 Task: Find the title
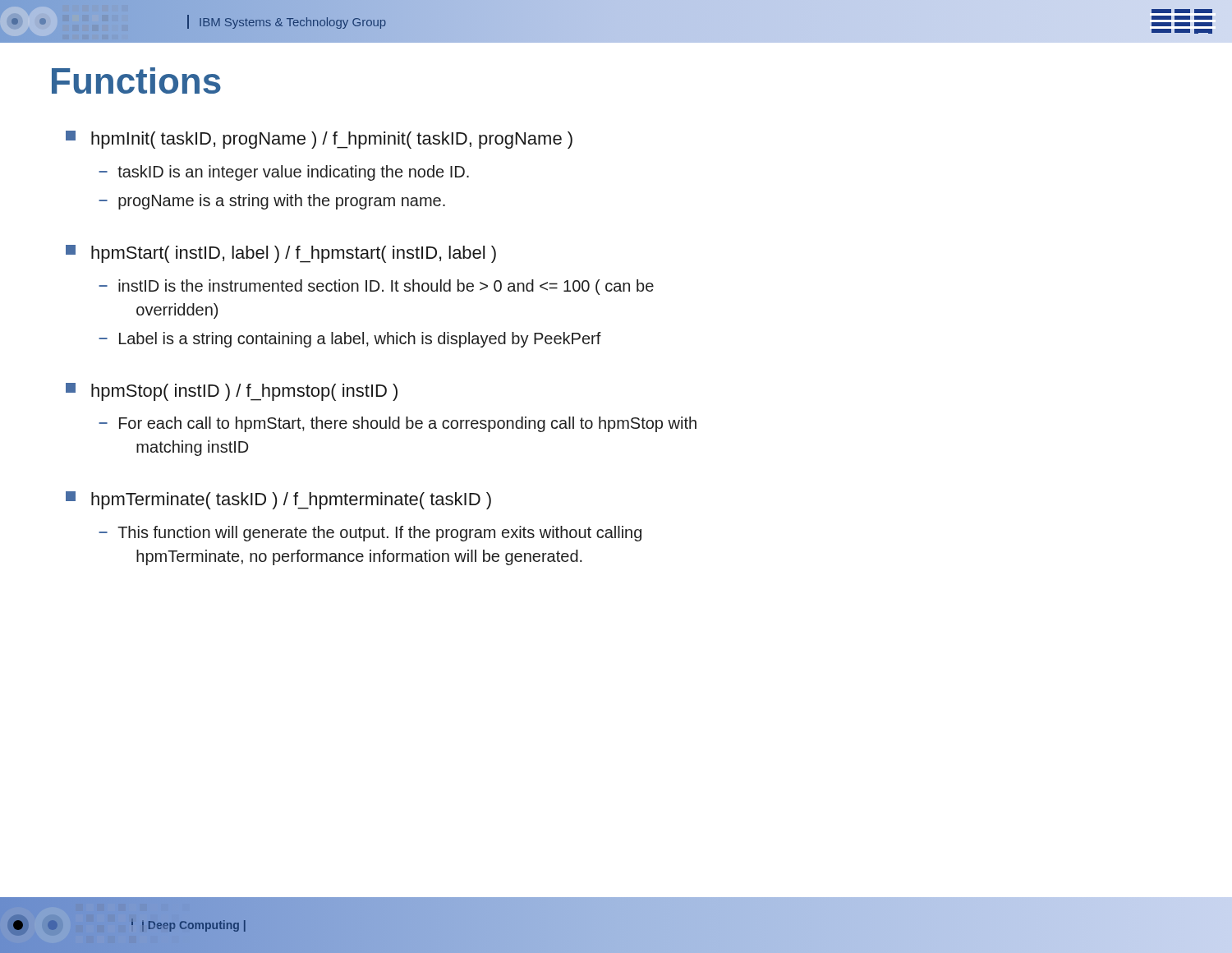click(x=136, y=81)
